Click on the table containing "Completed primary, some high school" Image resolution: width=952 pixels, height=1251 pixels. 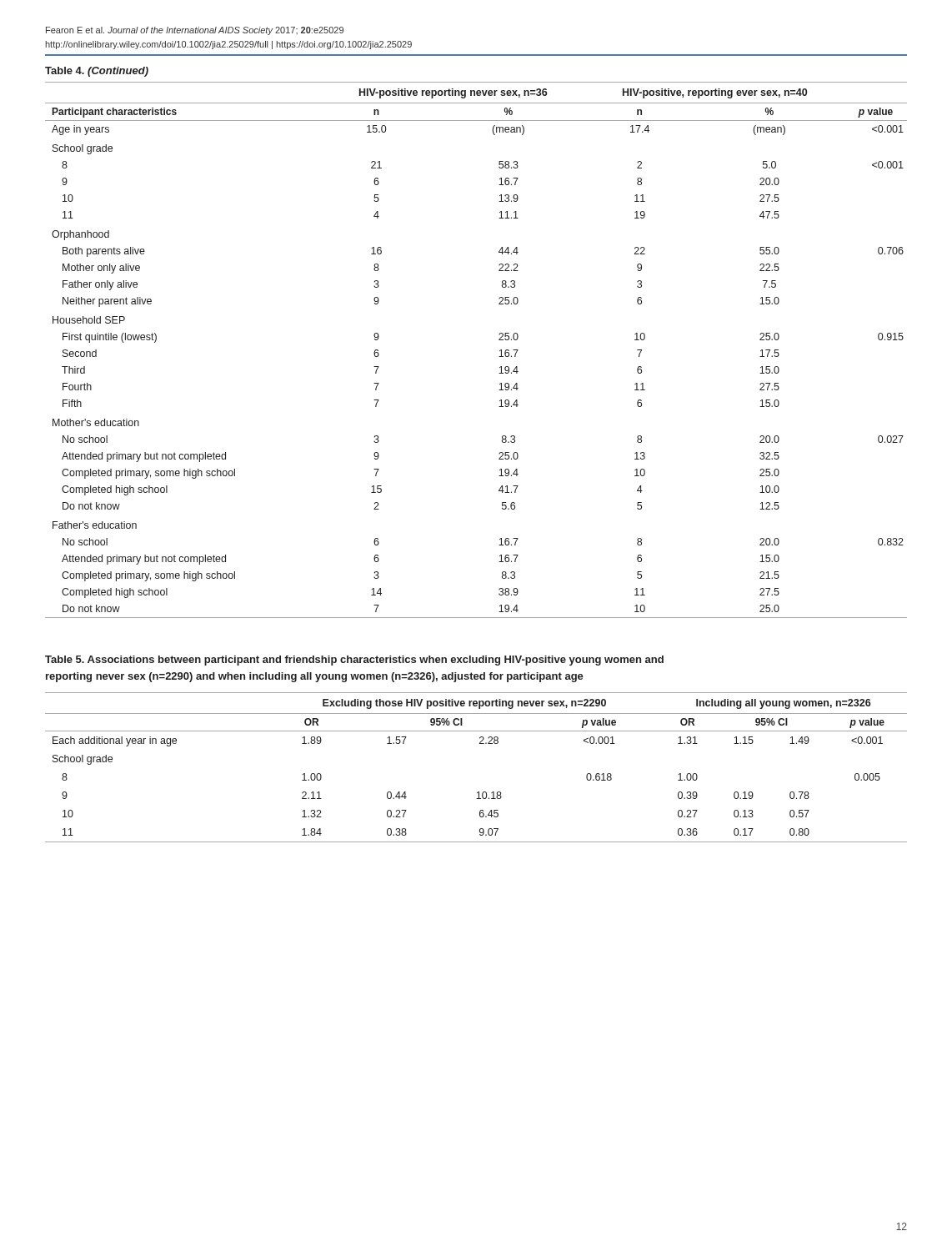pyautogui.click(x=476, y=350)
